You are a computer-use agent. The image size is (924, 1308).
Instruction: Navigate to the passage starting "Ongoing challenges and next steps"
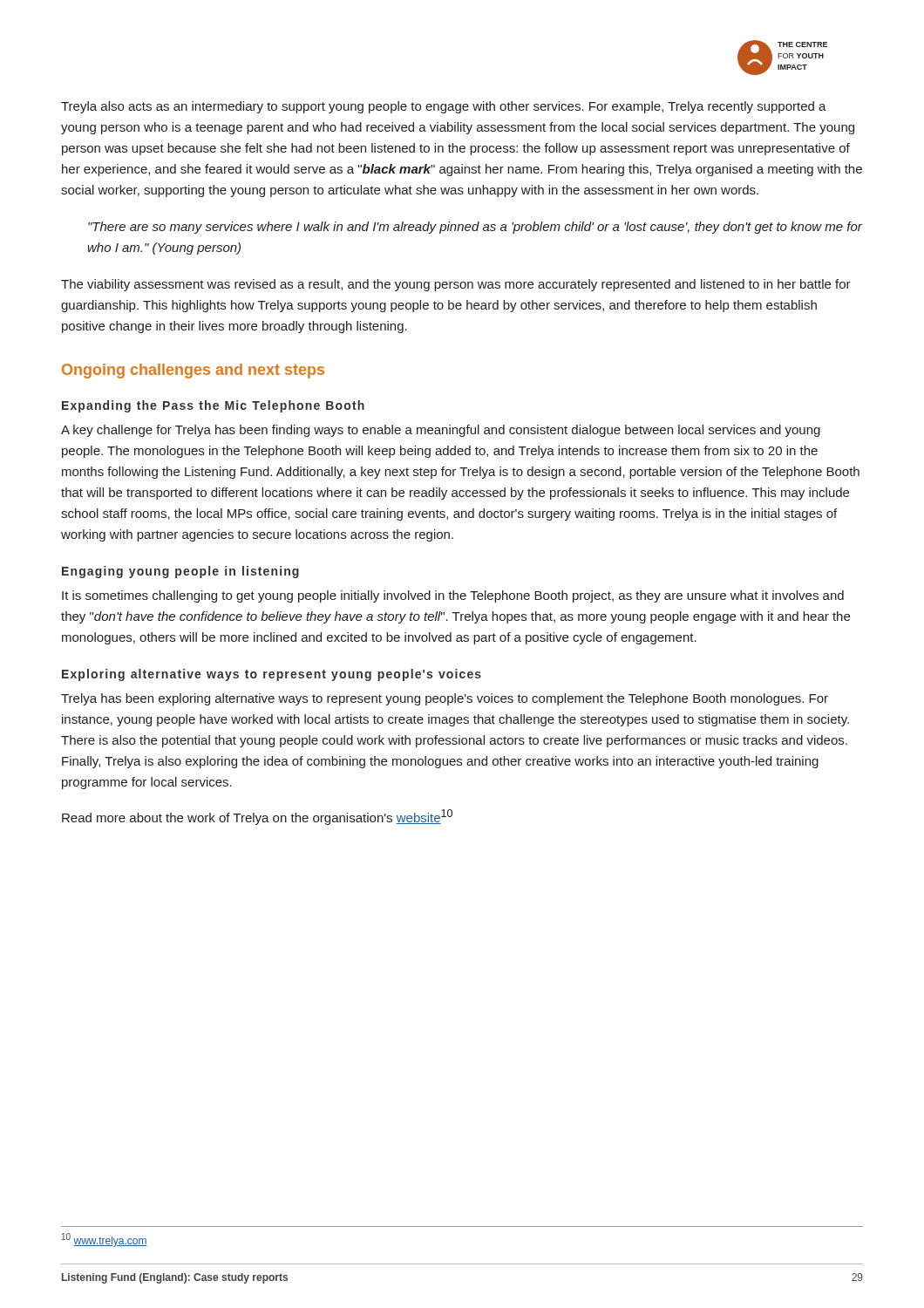point(193,370)
